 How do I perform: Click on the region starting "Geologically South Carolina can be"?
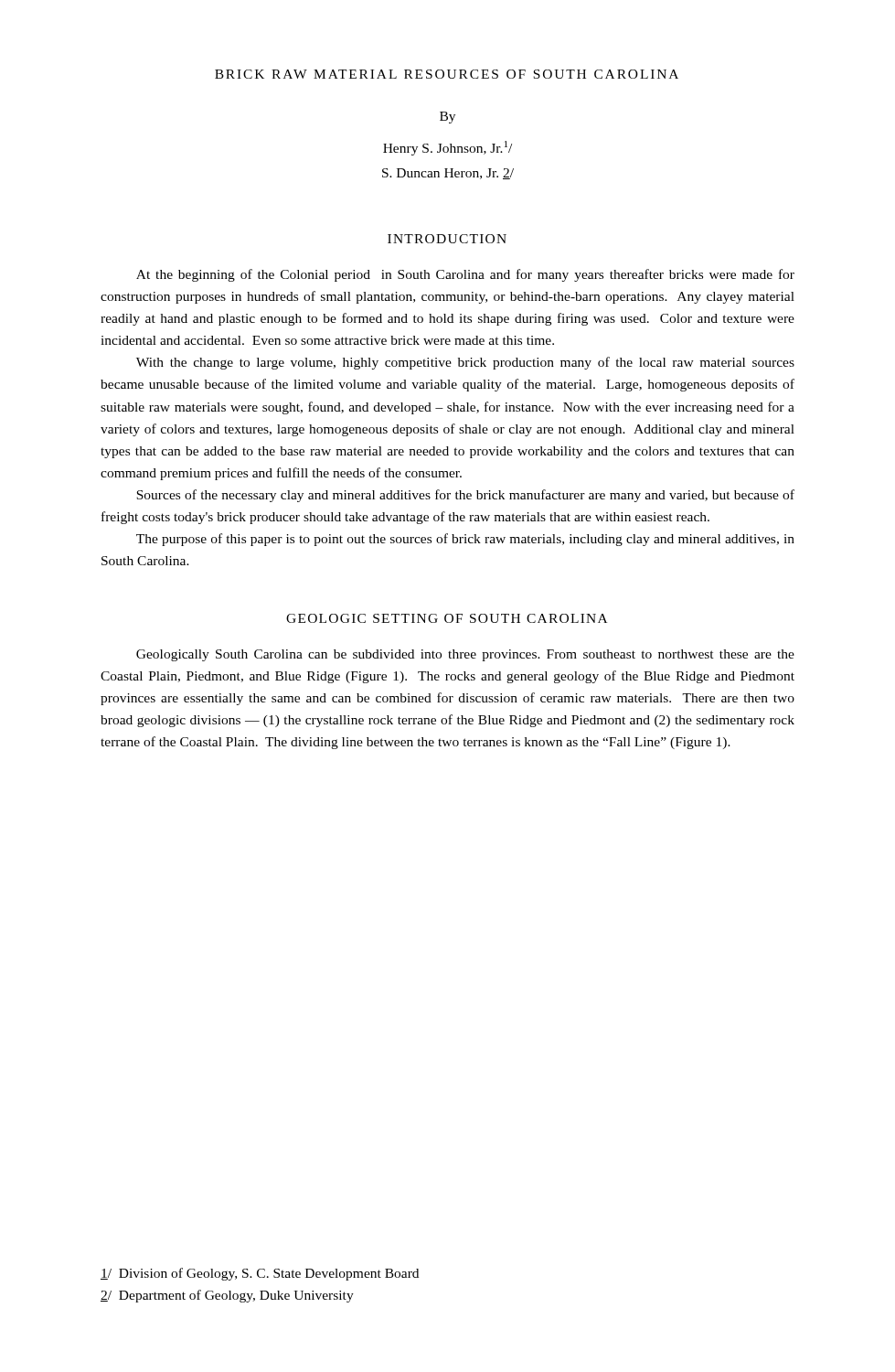point(448,697)
